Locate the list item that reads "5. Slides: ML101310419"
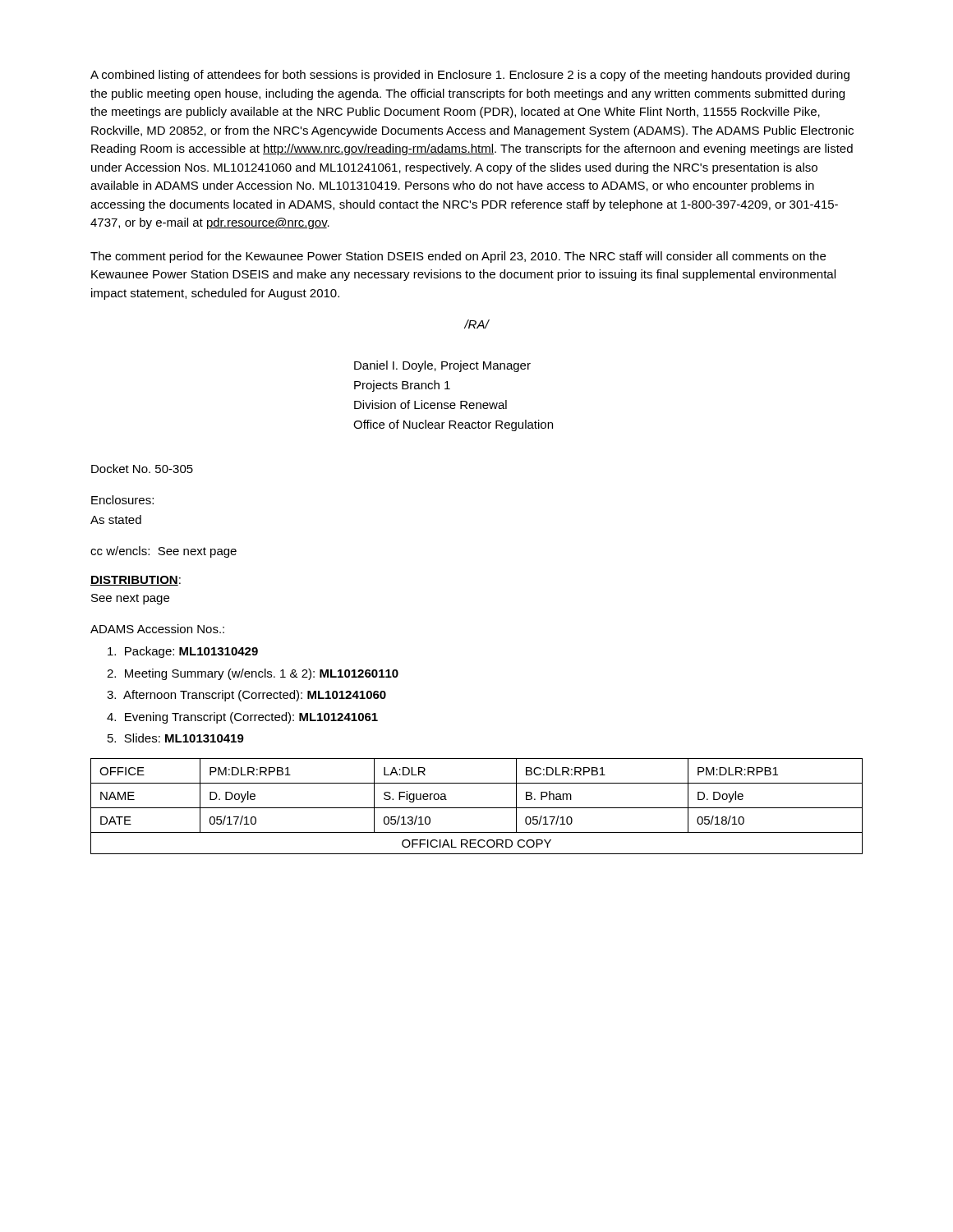Screen dimensions: 1232x953 (175, 738)
